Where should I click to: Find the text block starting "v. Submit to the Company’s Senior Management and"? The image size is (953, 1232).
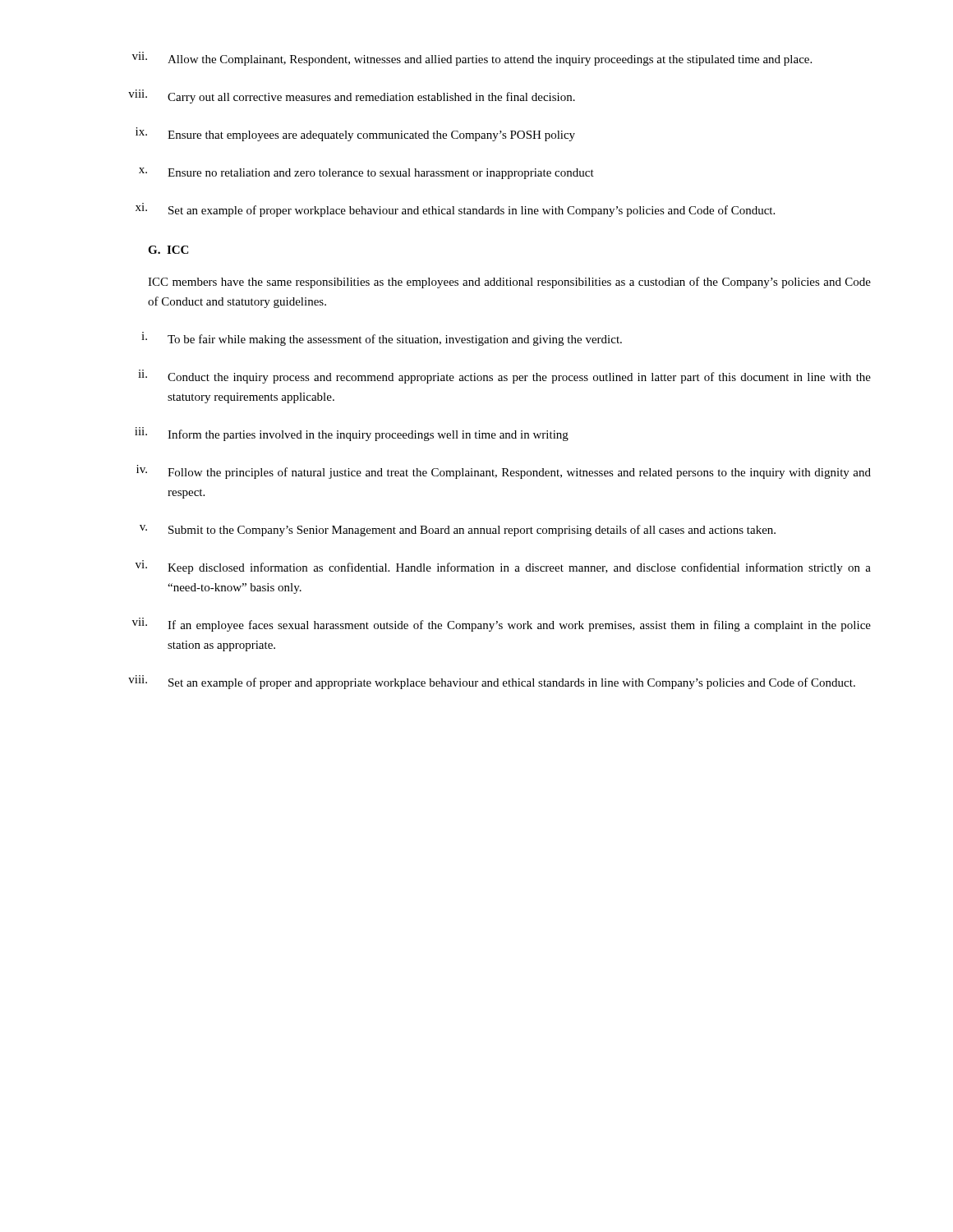[476, 530]
